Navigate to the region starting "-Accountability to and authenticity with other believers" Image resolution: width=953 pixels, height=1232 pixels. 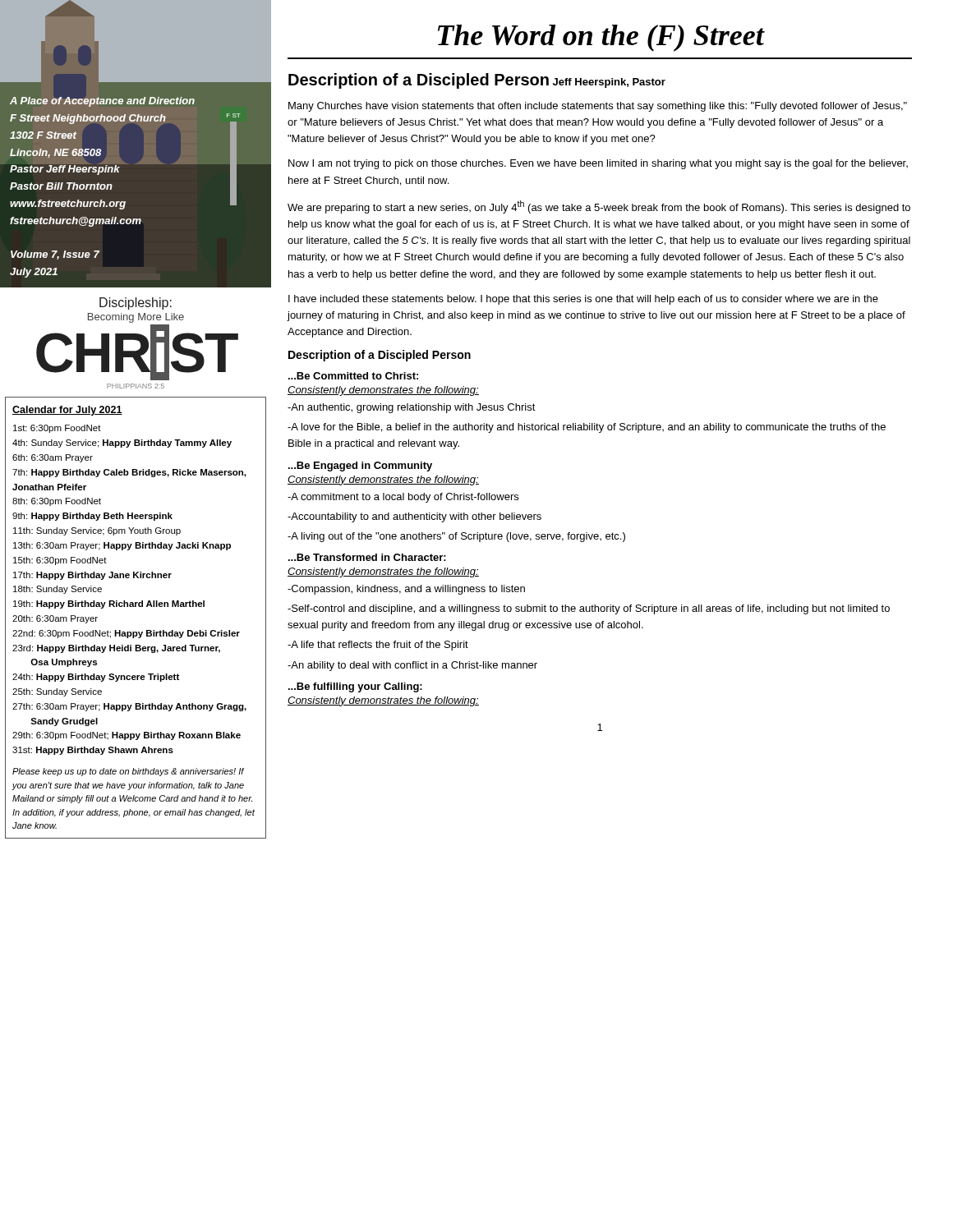[415, 516]
